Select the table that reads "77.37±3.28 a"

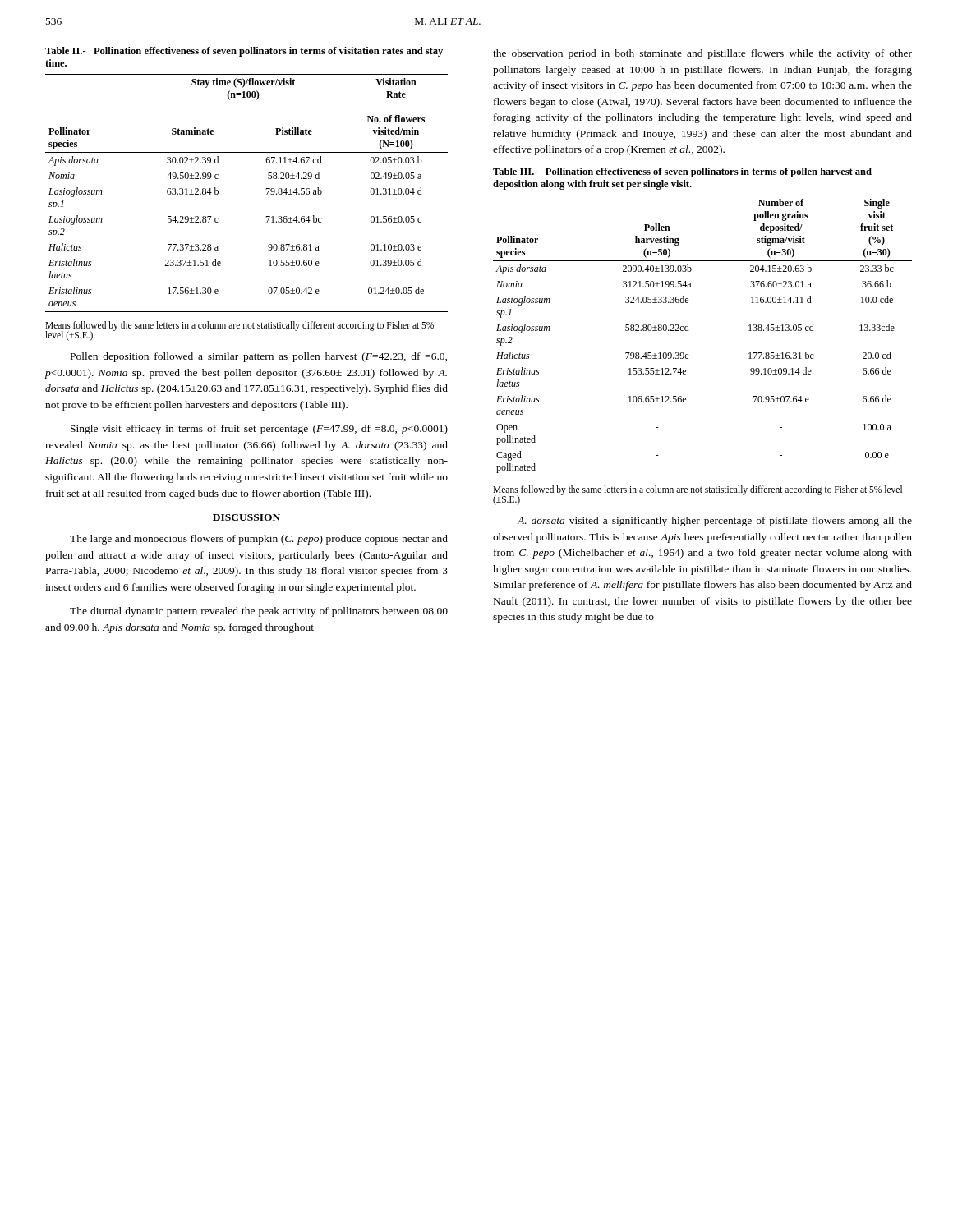[246, 195]
